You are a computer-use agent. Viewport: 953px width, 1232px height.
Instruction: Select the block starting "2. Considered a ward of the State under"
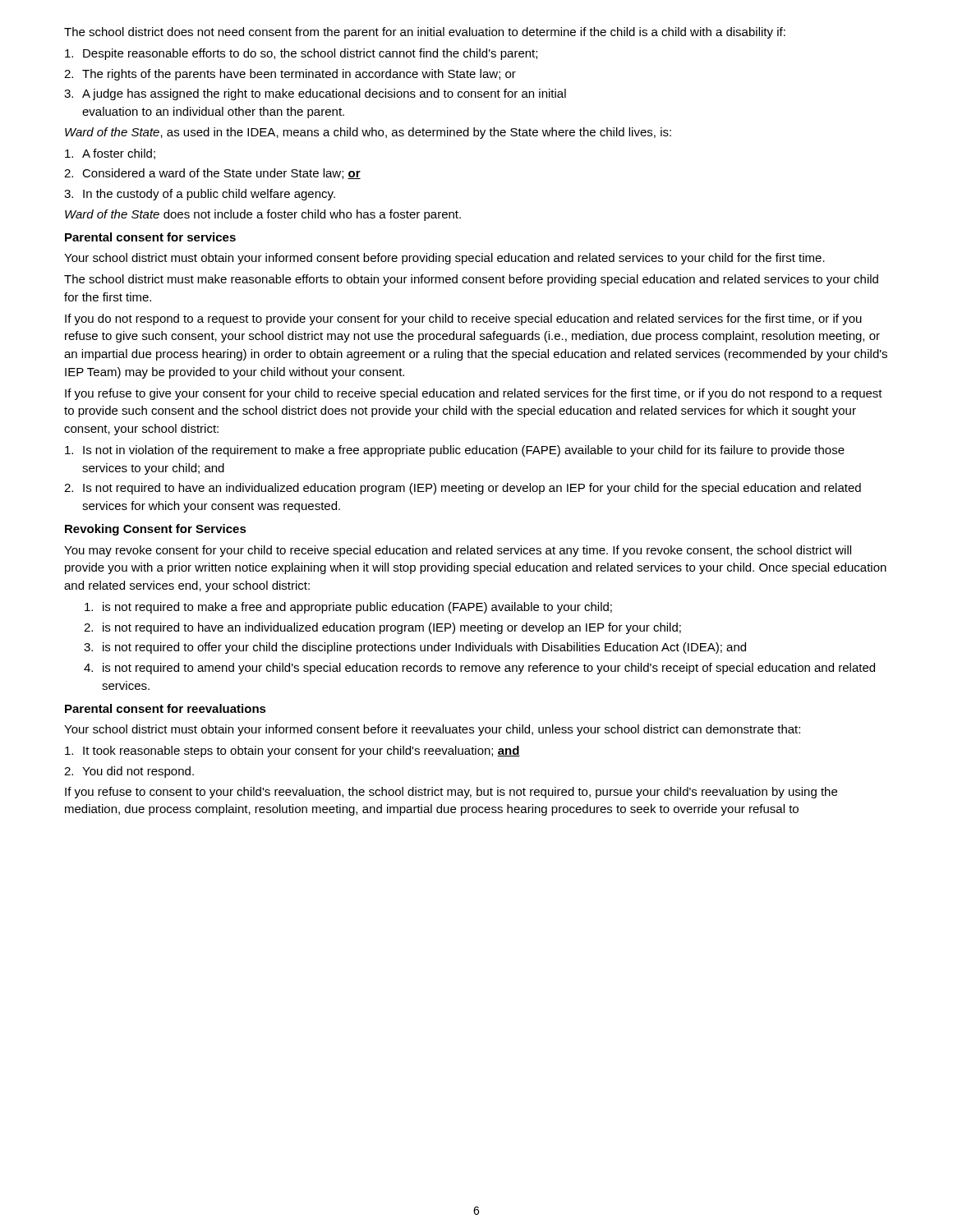[212, 174]
